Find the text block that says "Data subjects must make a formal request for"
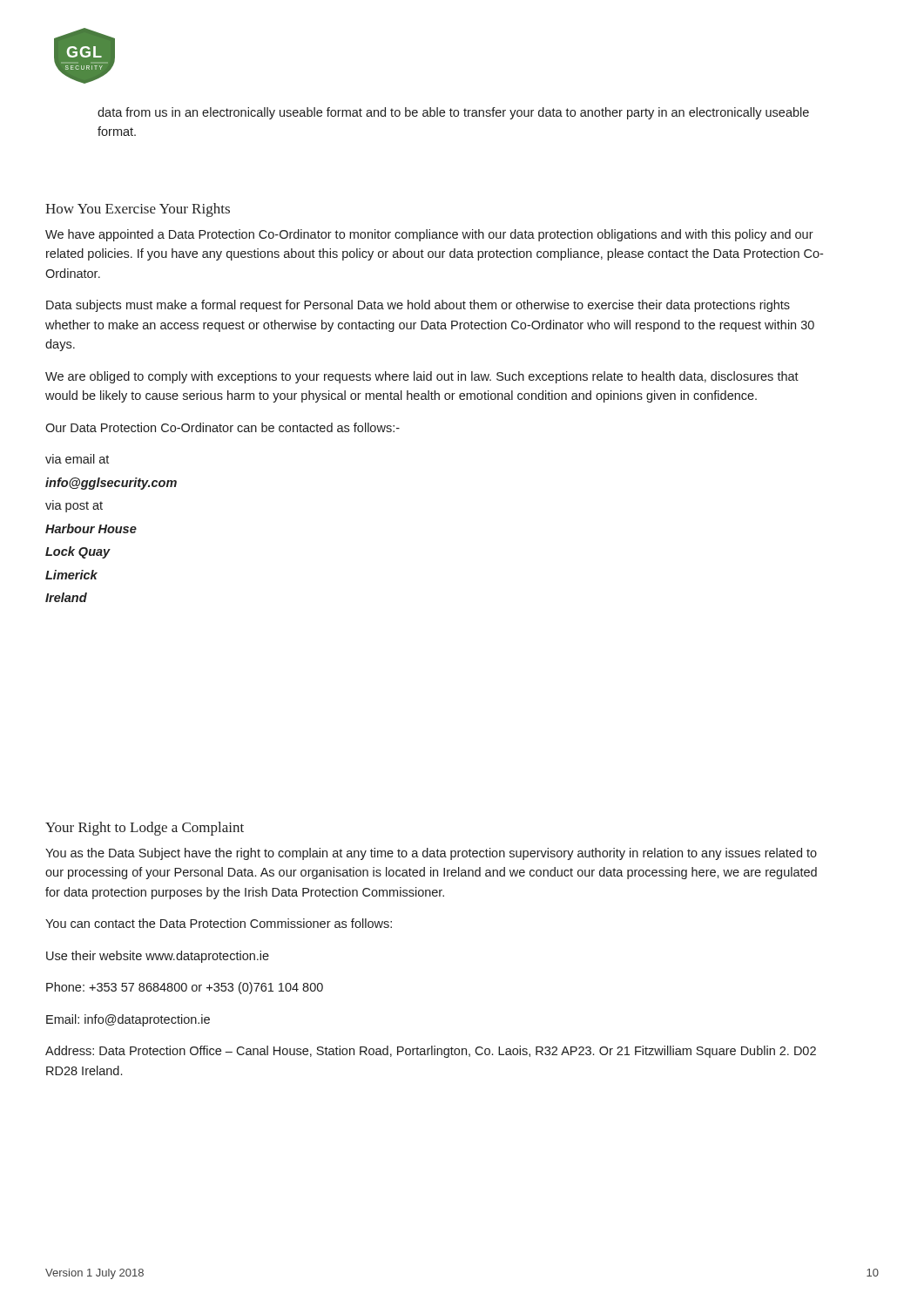Image resolution: width=924 pixels, height=1307 pixels. tap(430, 325)
